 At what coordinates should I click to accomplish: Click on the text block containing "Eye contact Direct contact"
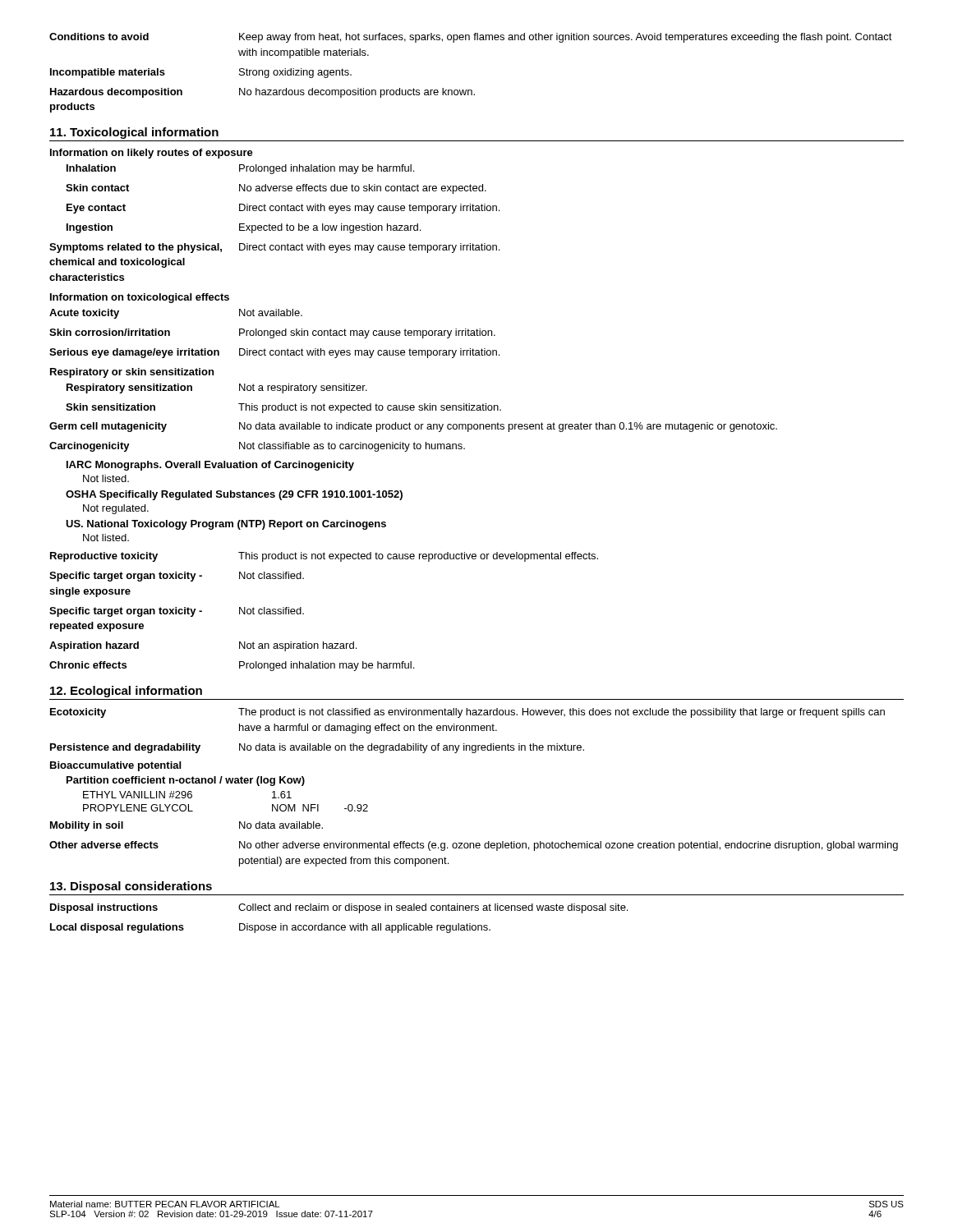476,208
